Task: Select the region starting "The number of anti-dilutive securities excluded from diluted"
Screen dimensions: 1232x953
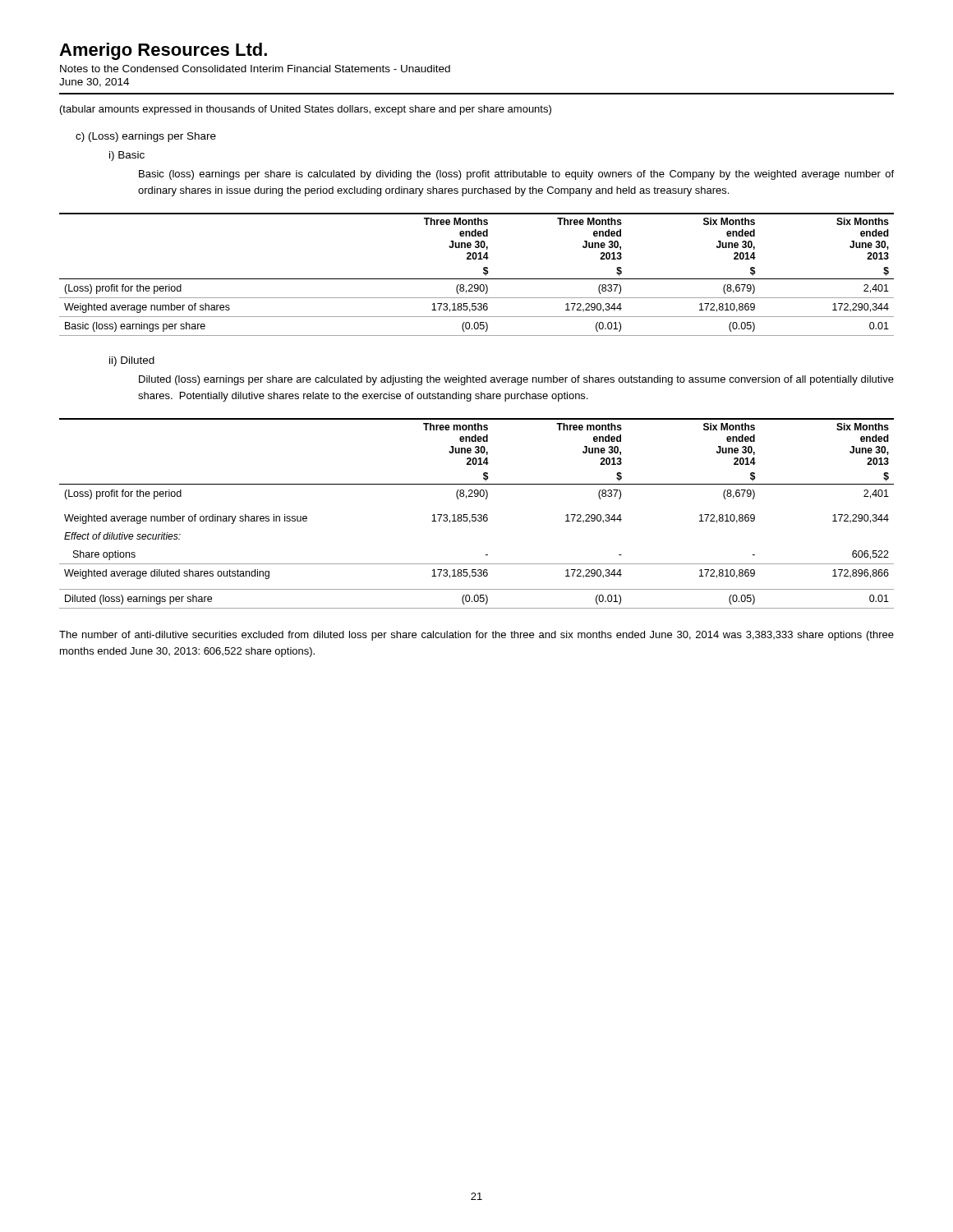Action: point(476,642)
